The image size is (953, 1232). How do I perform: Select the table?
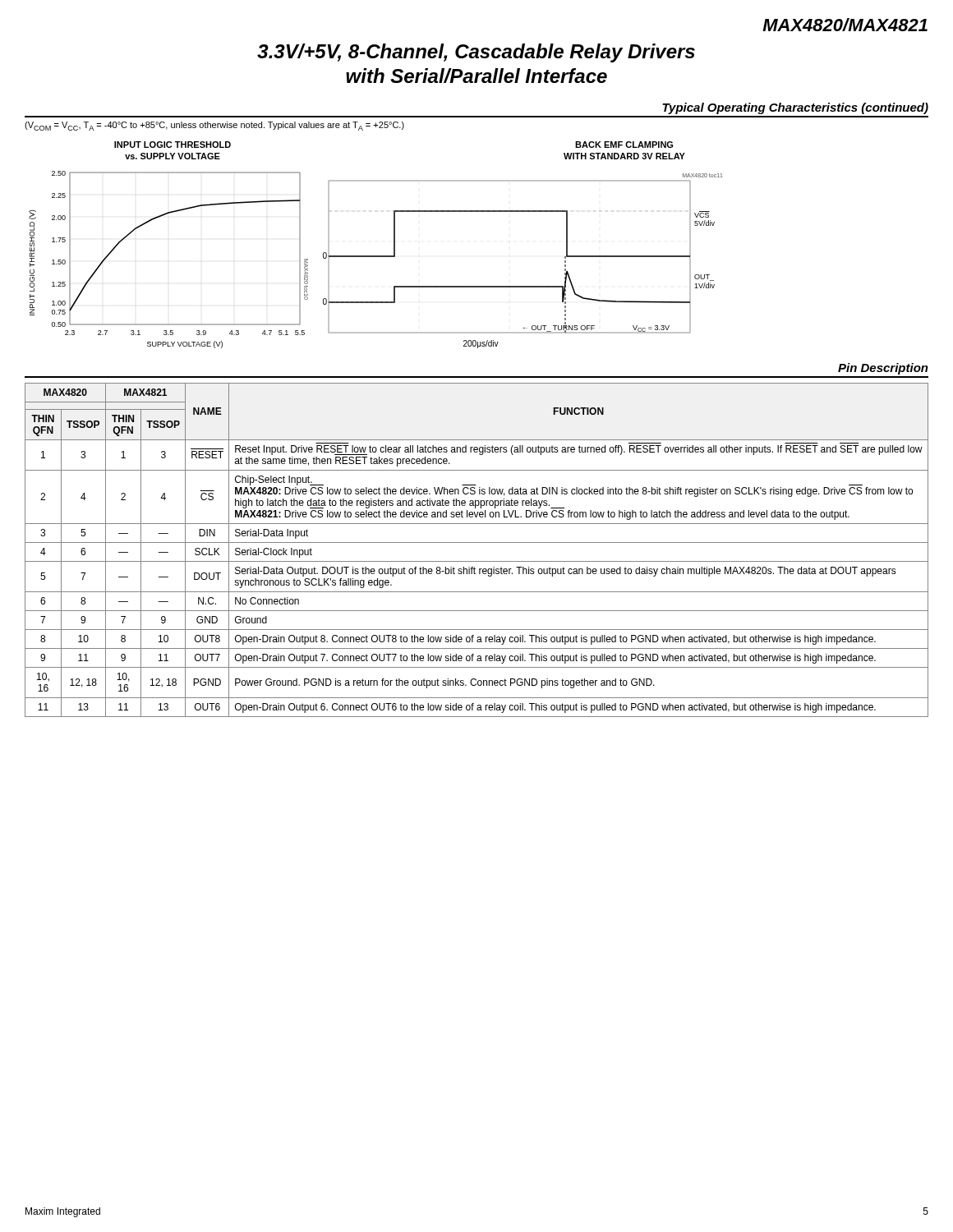tap(476, 550)
